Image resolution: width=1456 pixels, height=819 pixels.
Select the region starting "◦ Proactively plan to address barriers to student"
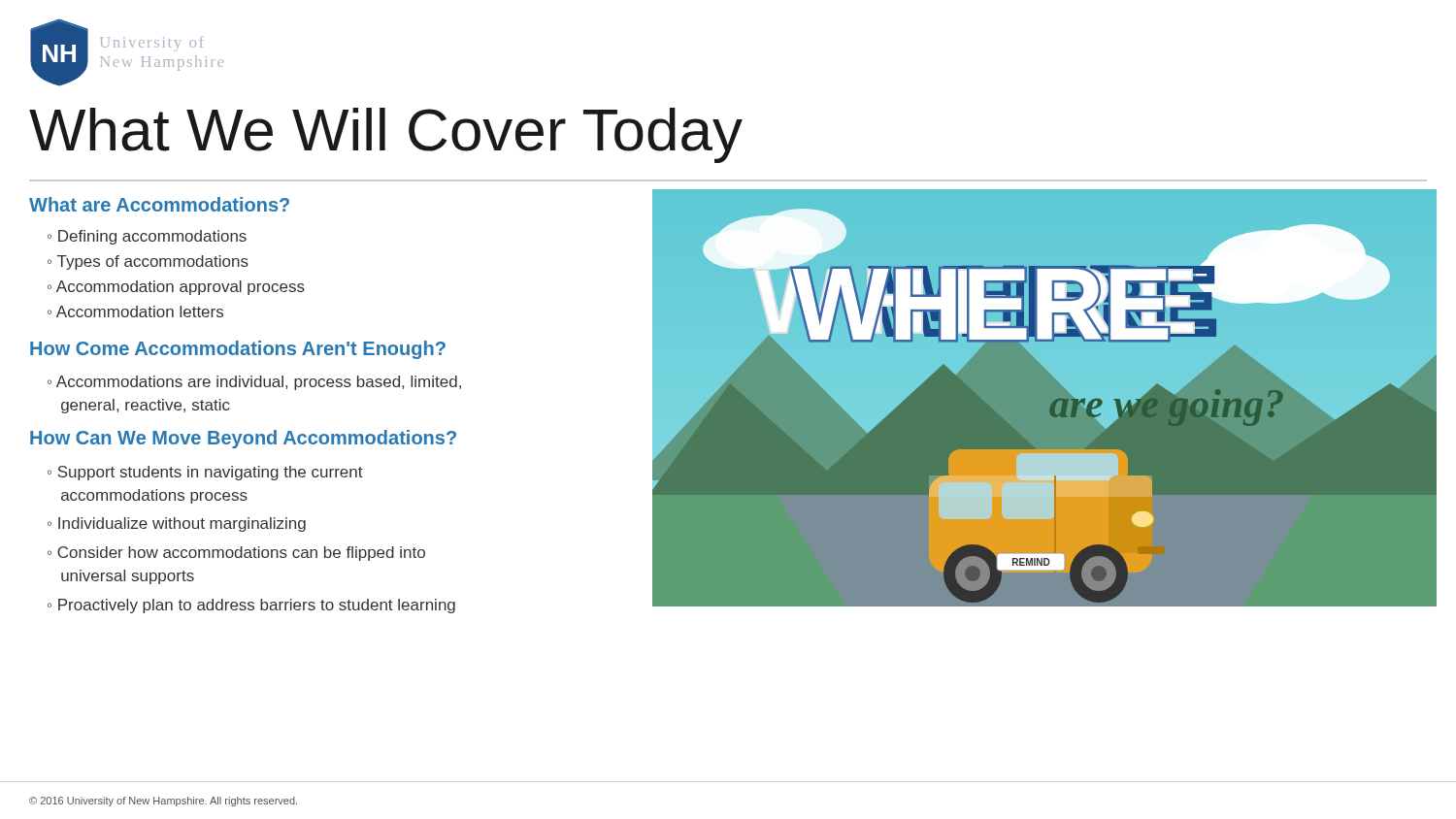coord(251,605)
